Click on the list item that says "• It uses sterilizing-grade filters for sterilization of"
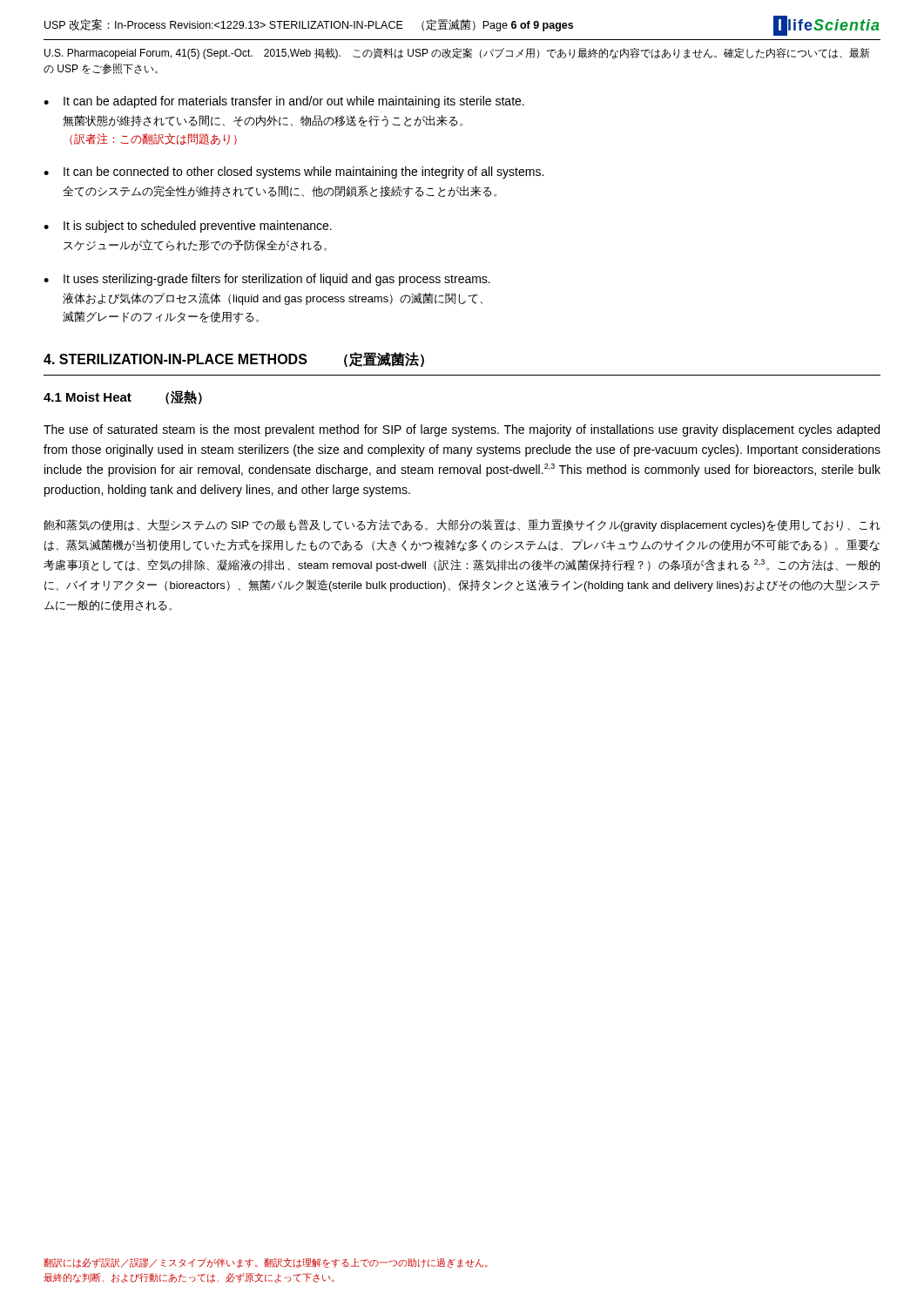Viewport: 924px width, 1307px height. [462, 299]
